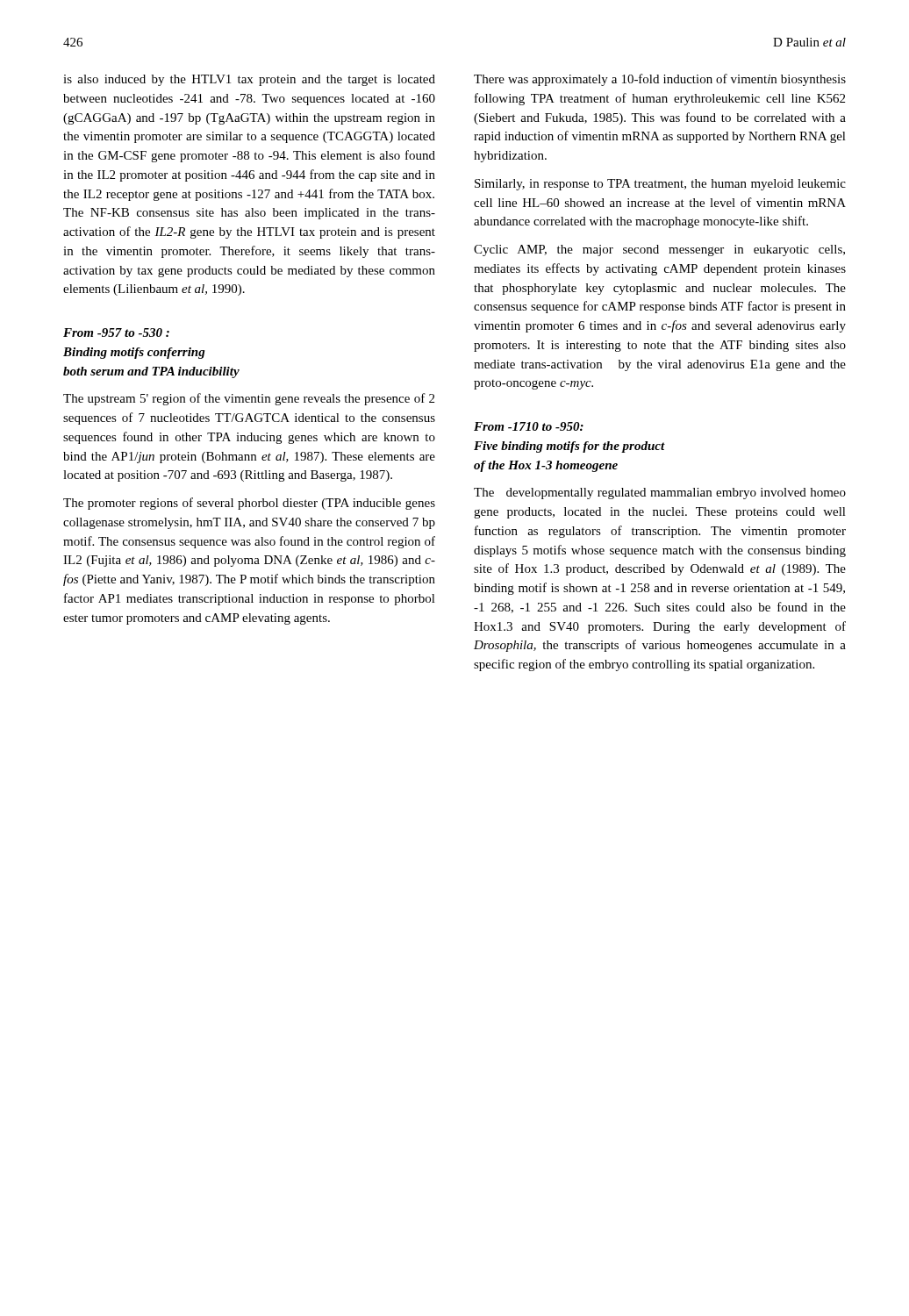Screen dimensions: 1316x909
Task: Select the passage starting "From -1710 to -950: Five"
Action: point(660,446)
